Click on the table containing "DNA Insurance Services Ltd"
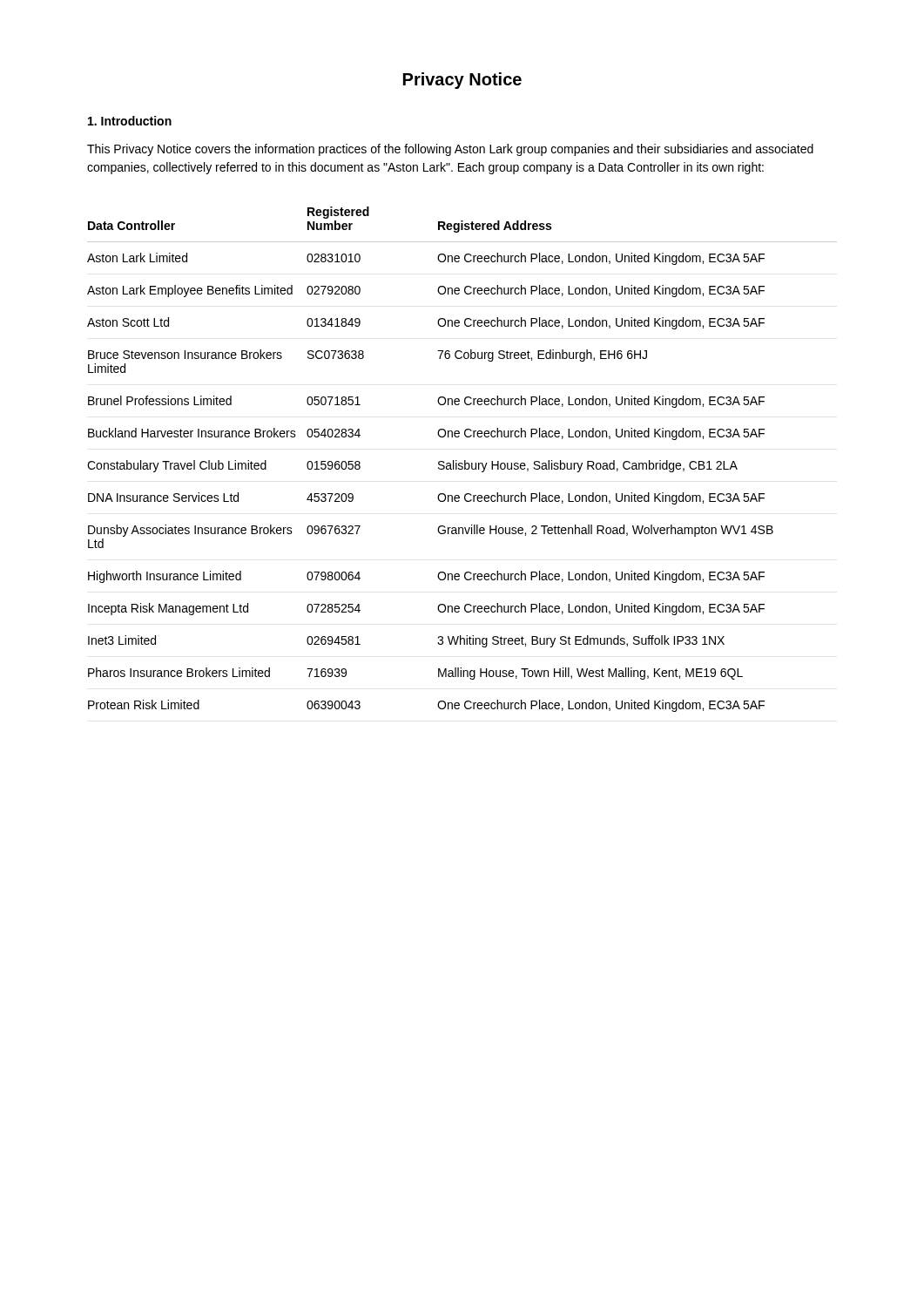924x1307 pixels. point(462,460)
